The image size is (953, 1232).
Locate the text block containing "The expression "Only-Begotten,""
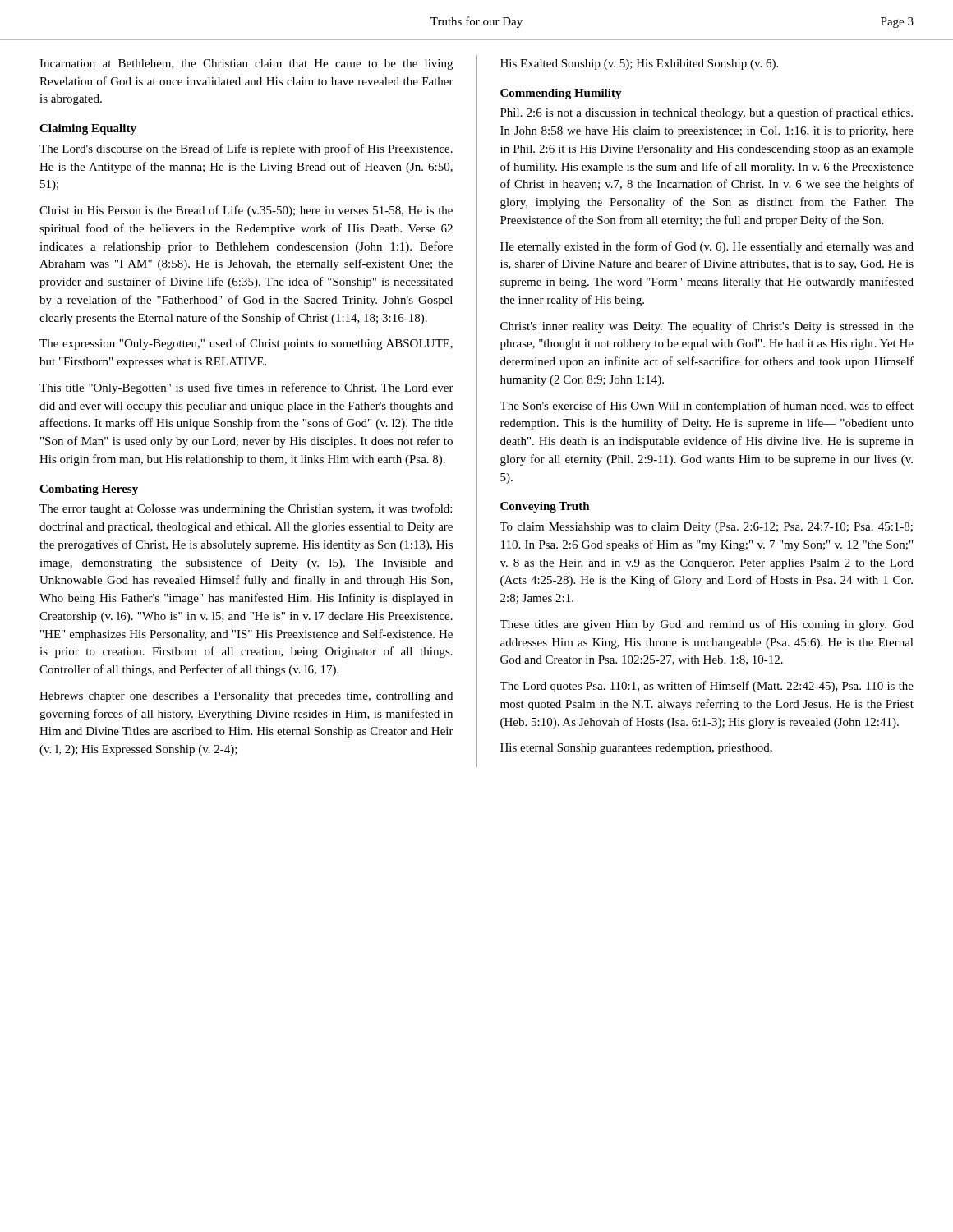[246, 353]
